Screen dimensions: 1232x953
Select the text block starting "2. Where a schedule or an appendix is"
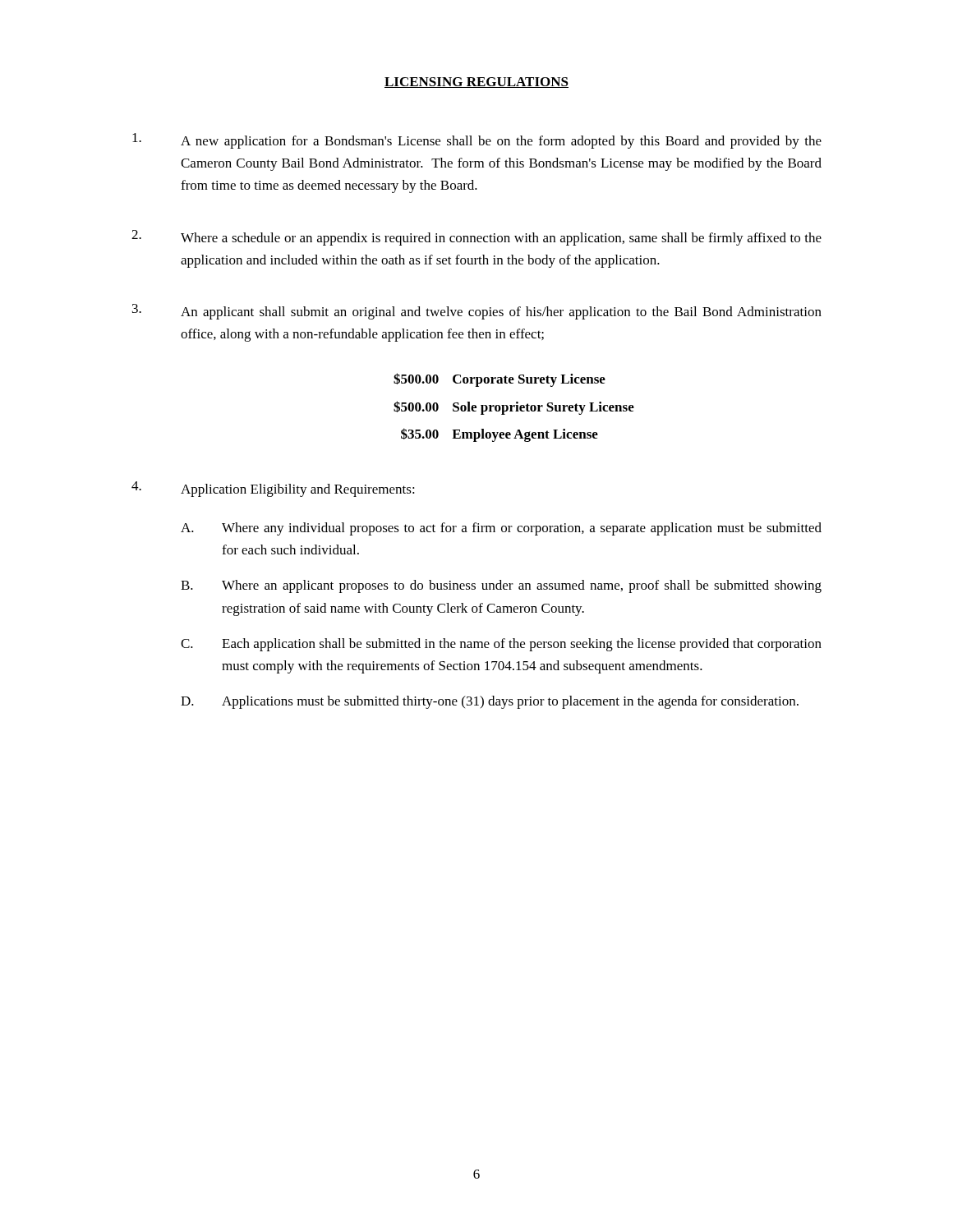coord(476,249)
